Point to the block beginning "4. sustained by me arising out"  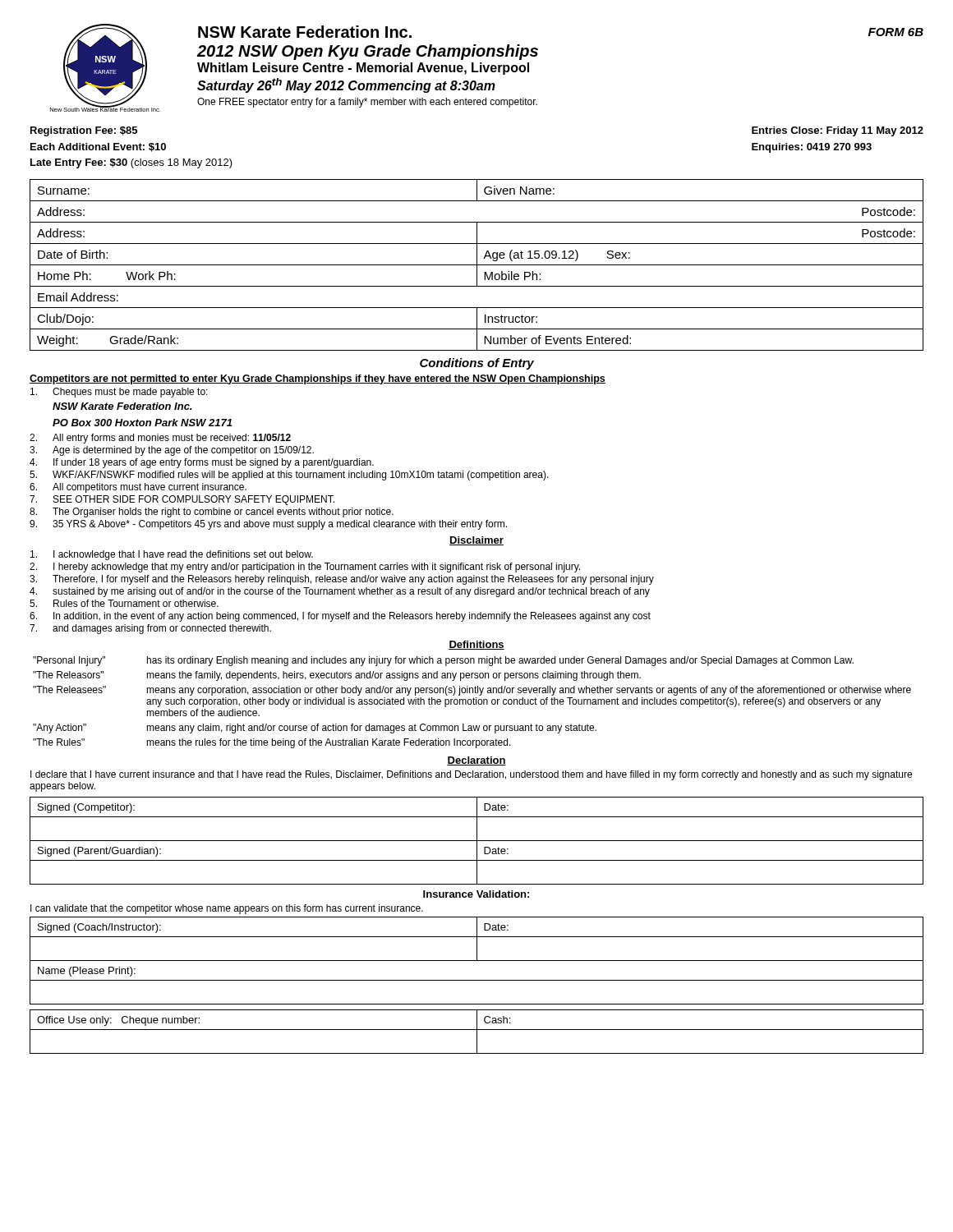(340, 591)
